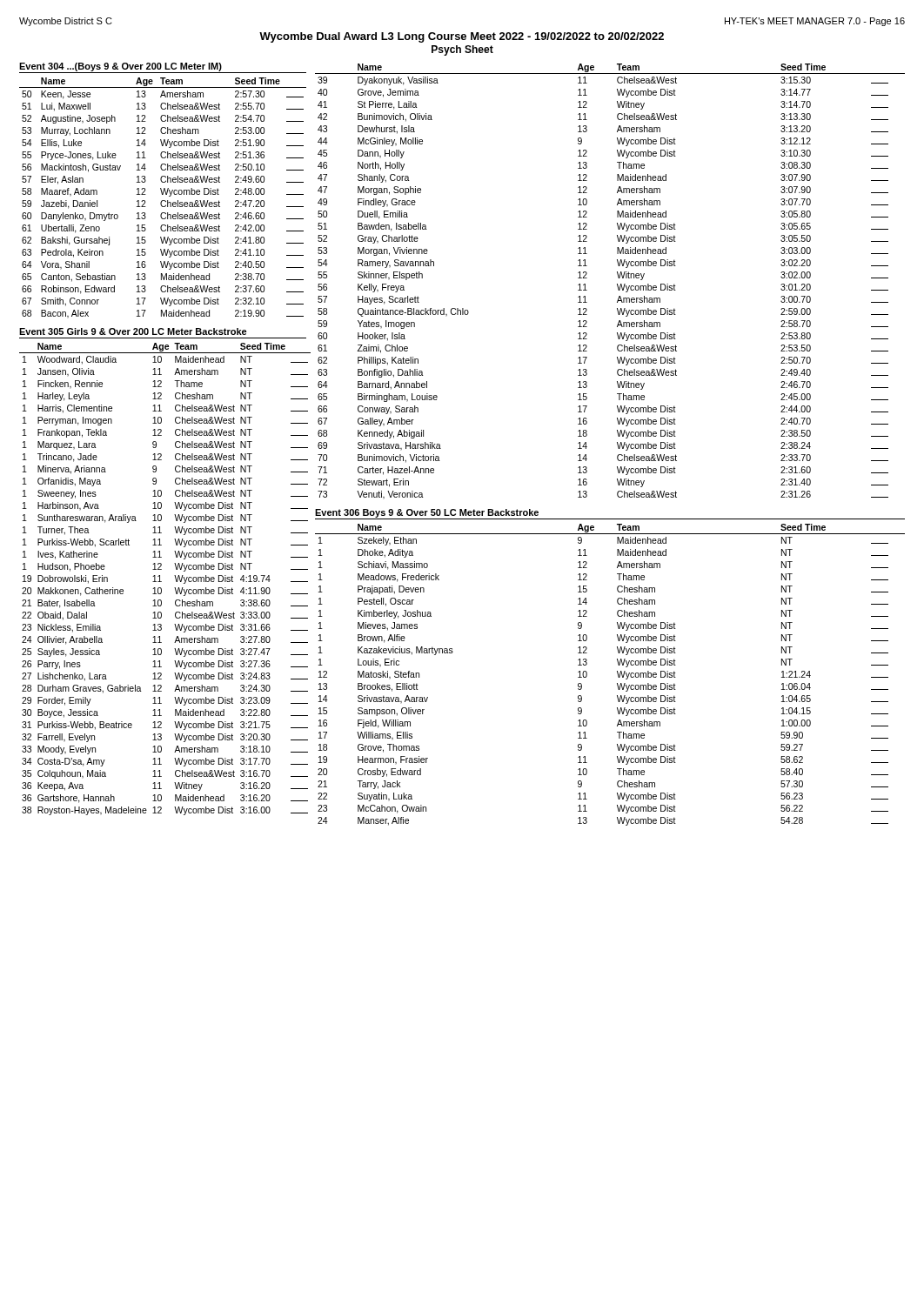The height and width of the screenshot is (1305, 924).
Task: Click on the text block starting "Event 305 Girls 9"
Action: pyautogui.click(x=133, y=331)
